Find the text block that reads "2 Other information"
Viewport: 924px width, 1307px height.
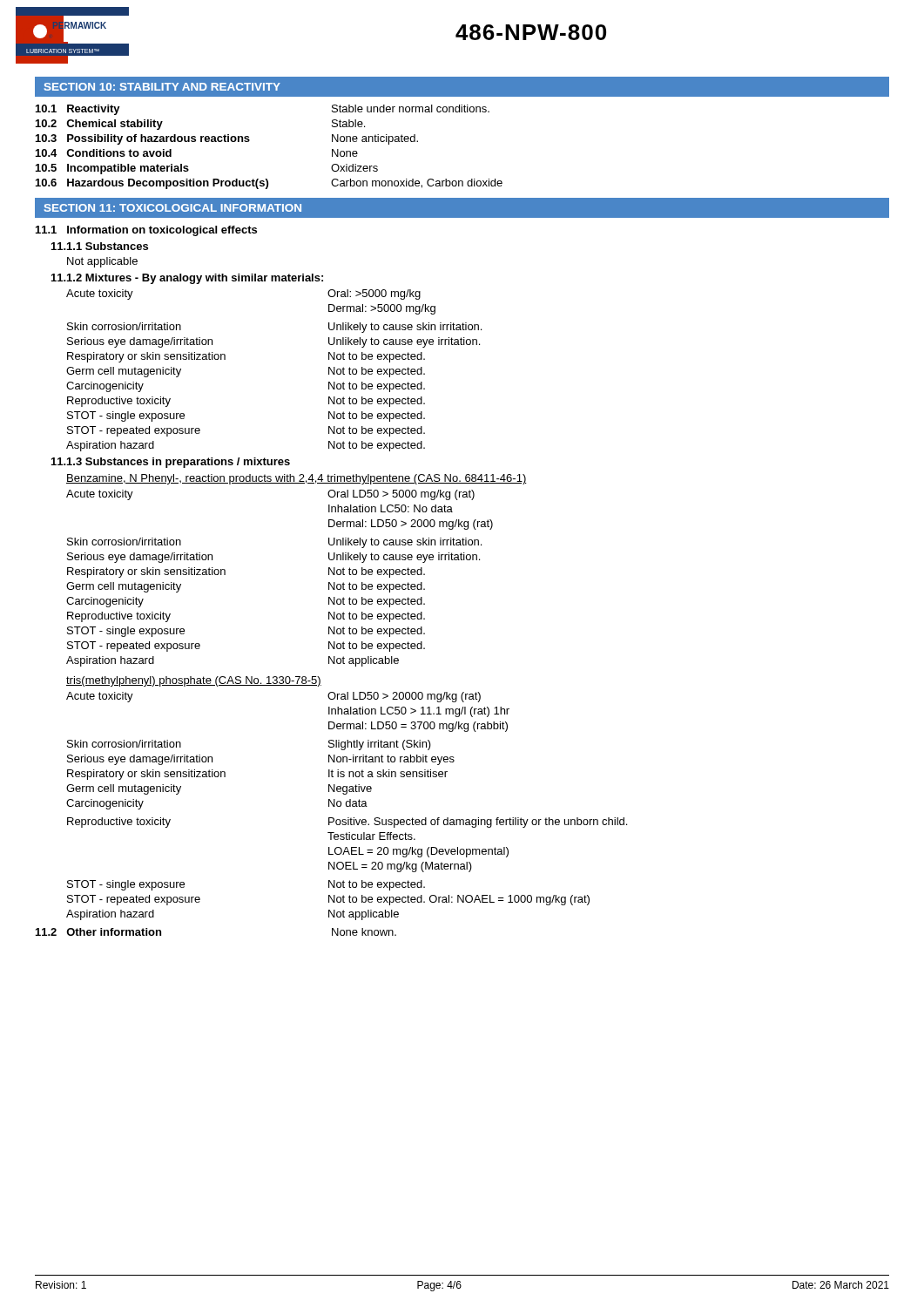44,932
